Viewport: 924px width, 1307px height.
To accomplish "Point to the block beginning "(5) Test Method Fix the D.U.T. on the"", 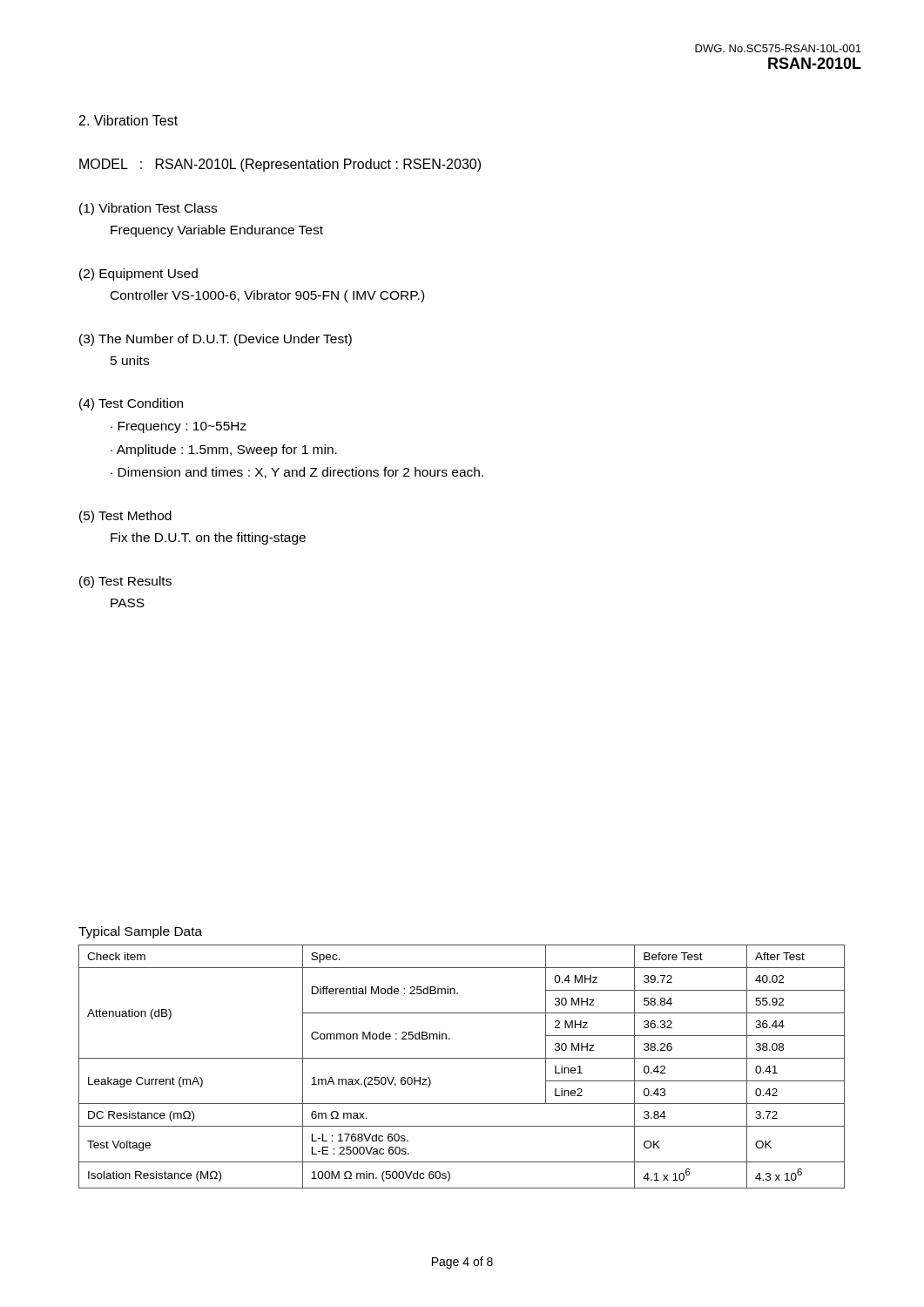I will click(x=125, y=517).
